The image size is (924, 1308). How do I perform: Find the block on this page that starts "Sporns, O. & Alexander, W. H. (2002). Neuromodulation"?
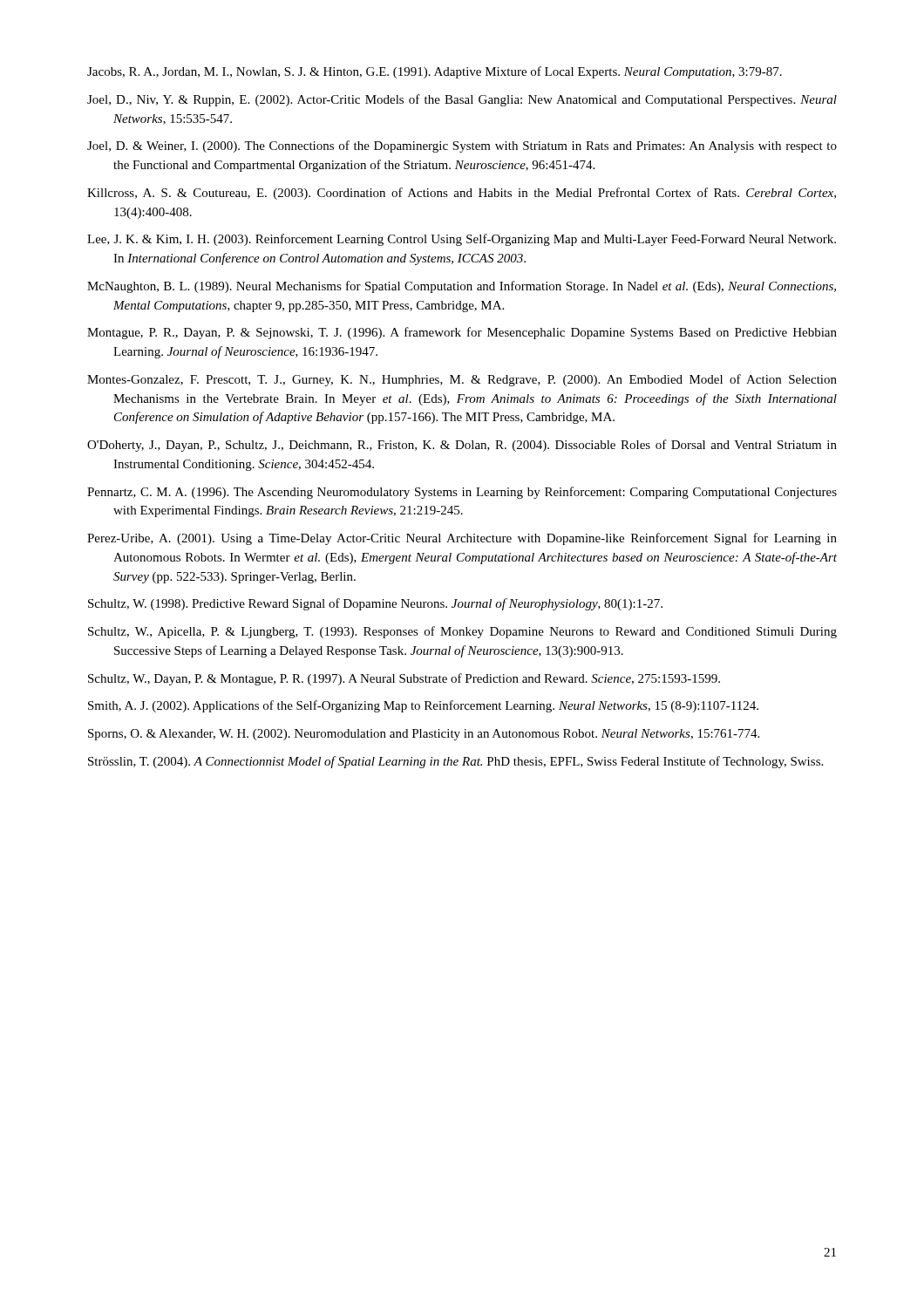(x=424, y=733)
